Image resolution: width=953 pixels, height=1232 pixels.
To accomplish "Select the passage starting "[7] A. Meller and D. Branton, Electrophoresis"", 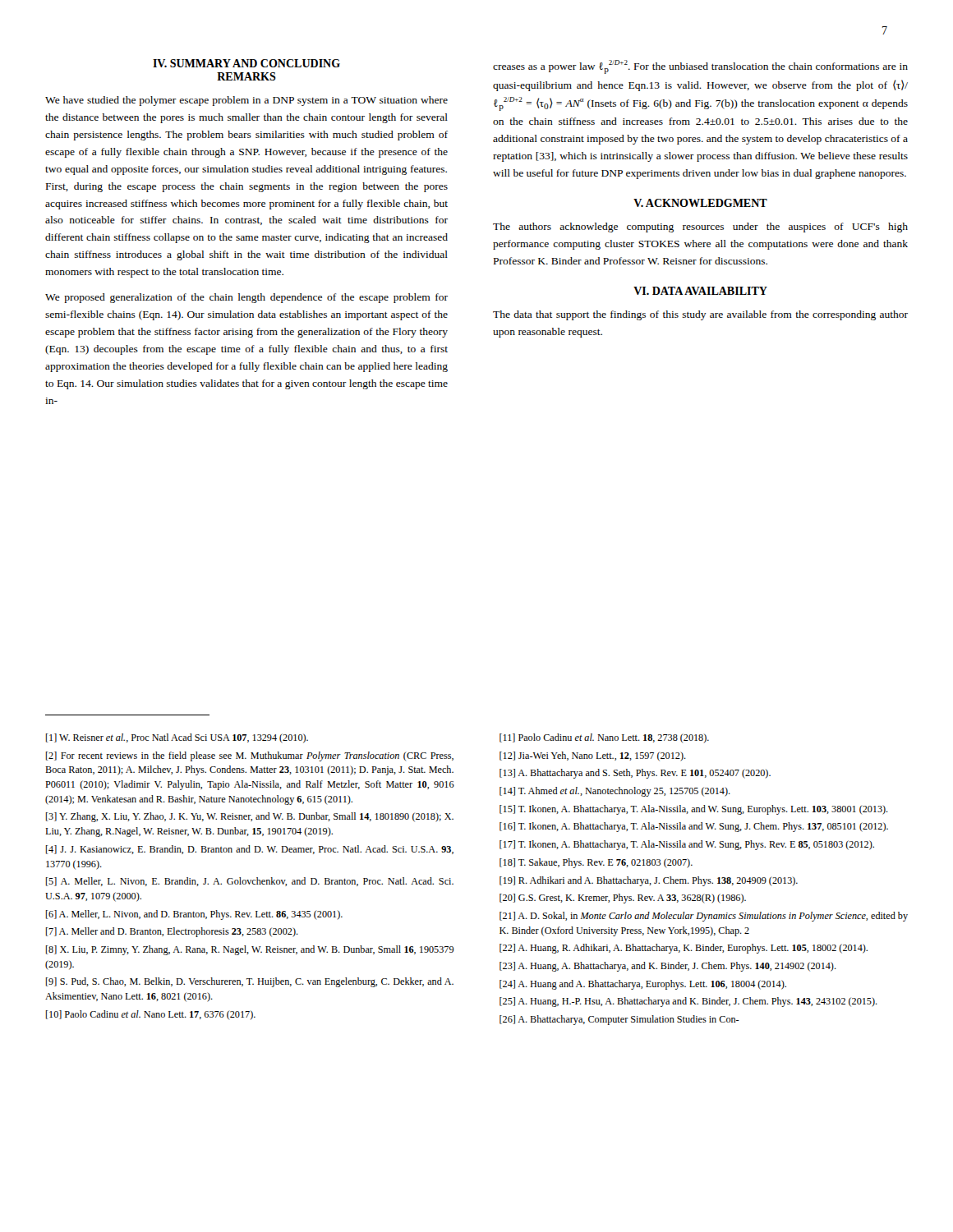I will coord(172,932).
